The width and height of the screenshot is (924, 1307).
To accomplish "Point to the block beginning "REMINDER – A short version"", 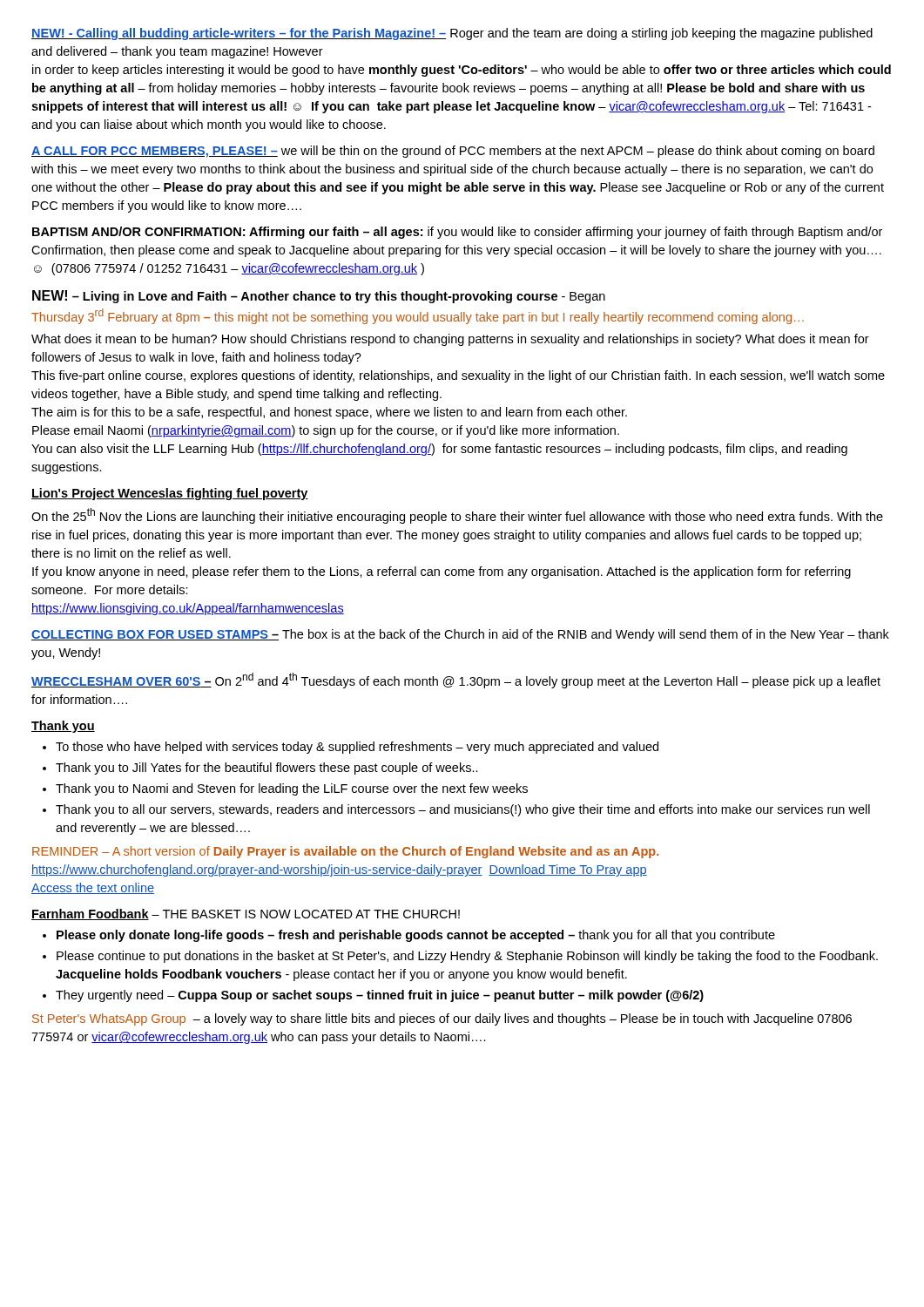I will (462, 870).
